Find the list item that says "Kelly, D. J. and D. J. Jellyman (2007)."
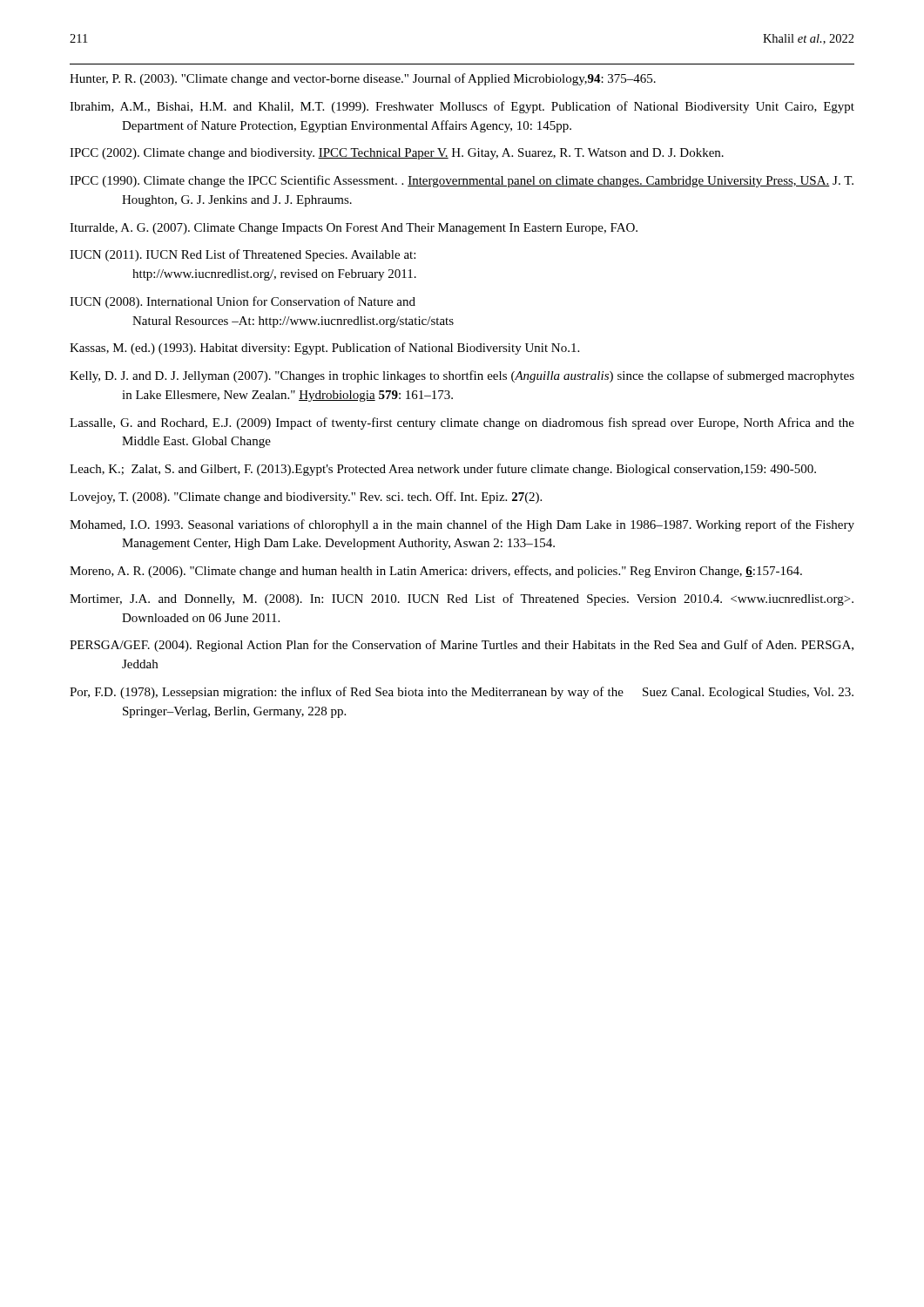 coord(462,385)
